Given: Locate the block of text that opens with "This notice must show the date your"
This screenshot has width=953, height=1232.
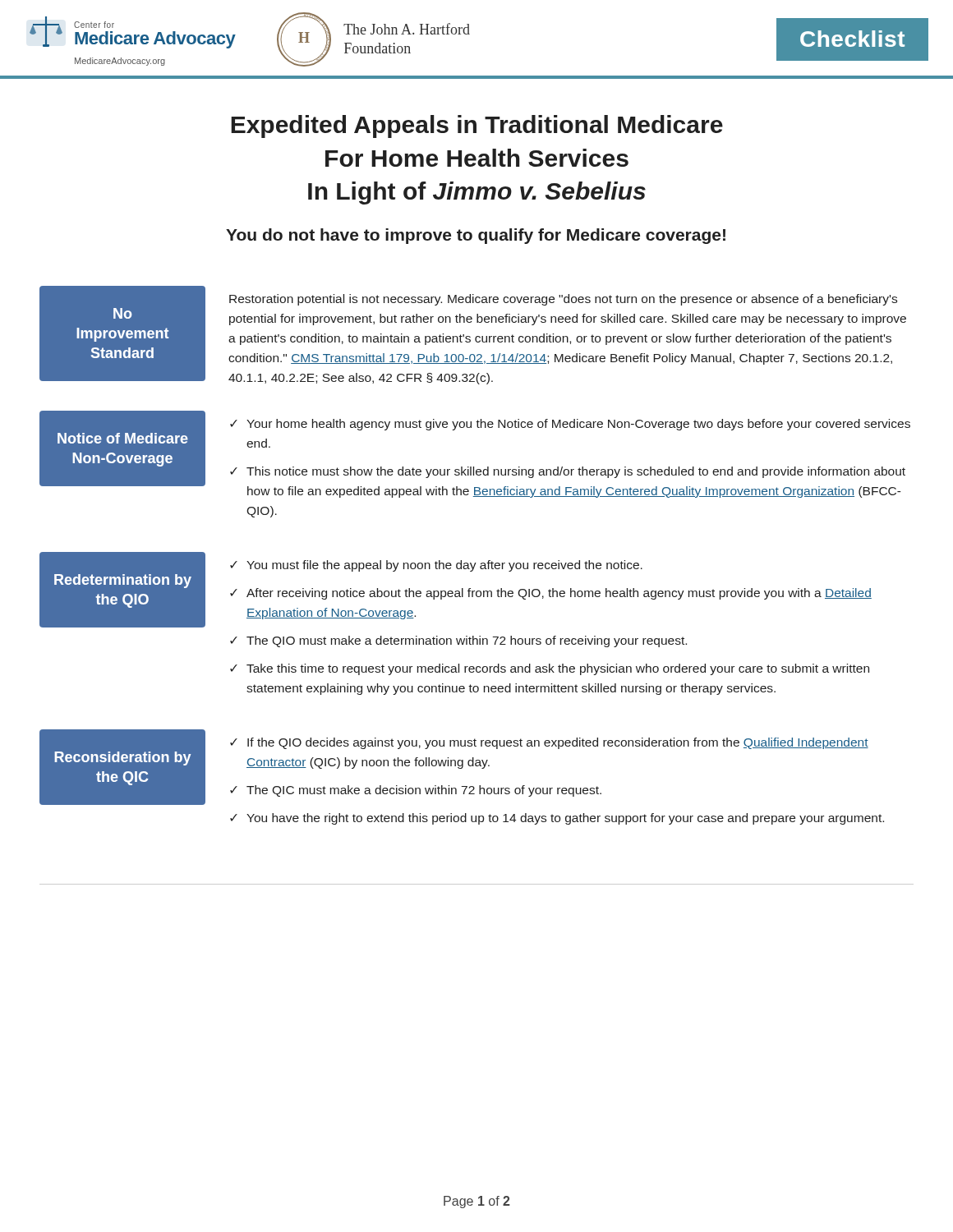Looking at the screenshot, I should click(576, 490).
